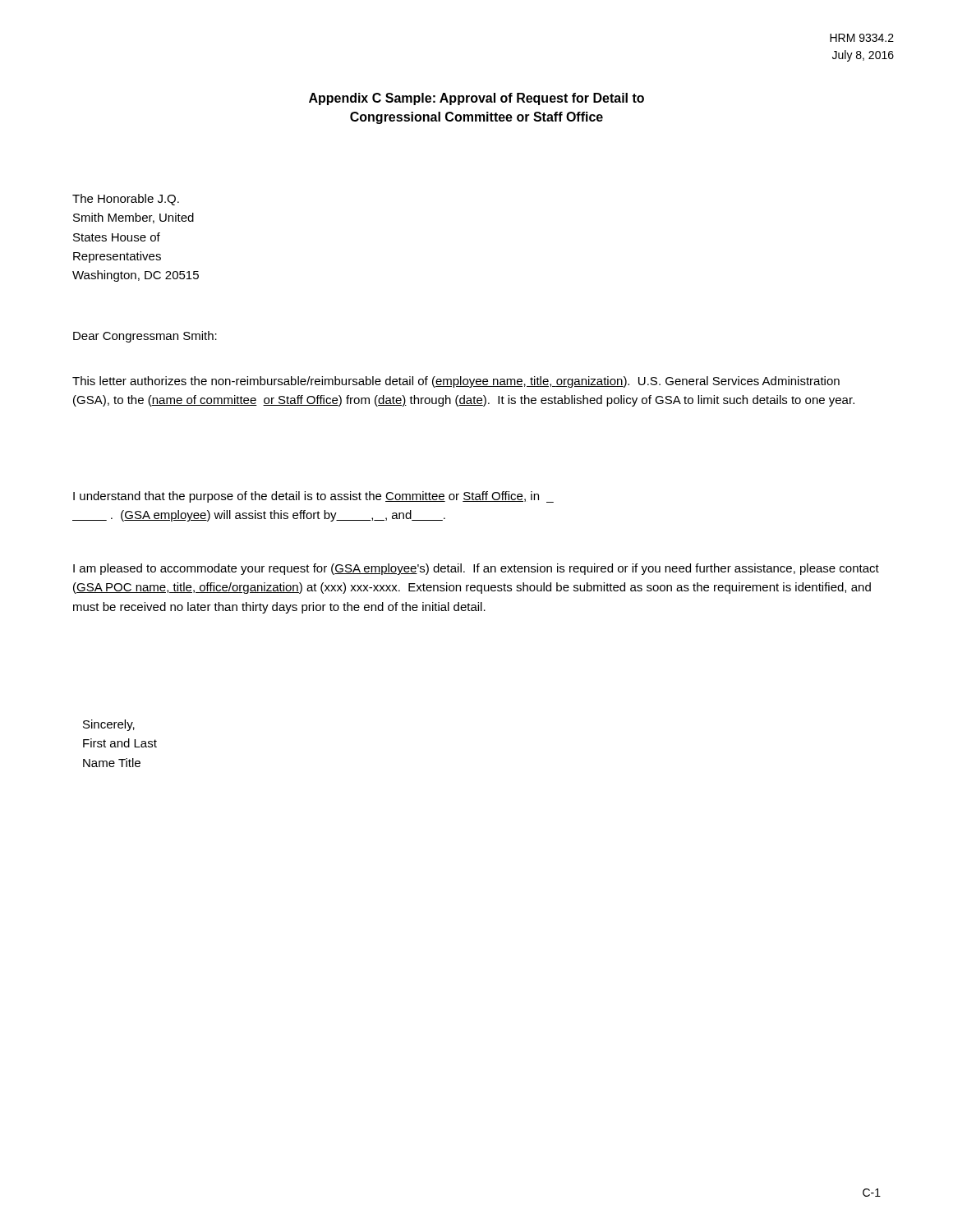
Task: Select the element starting "Appendix C Sample: Approval of Request"
Action: 476,108
